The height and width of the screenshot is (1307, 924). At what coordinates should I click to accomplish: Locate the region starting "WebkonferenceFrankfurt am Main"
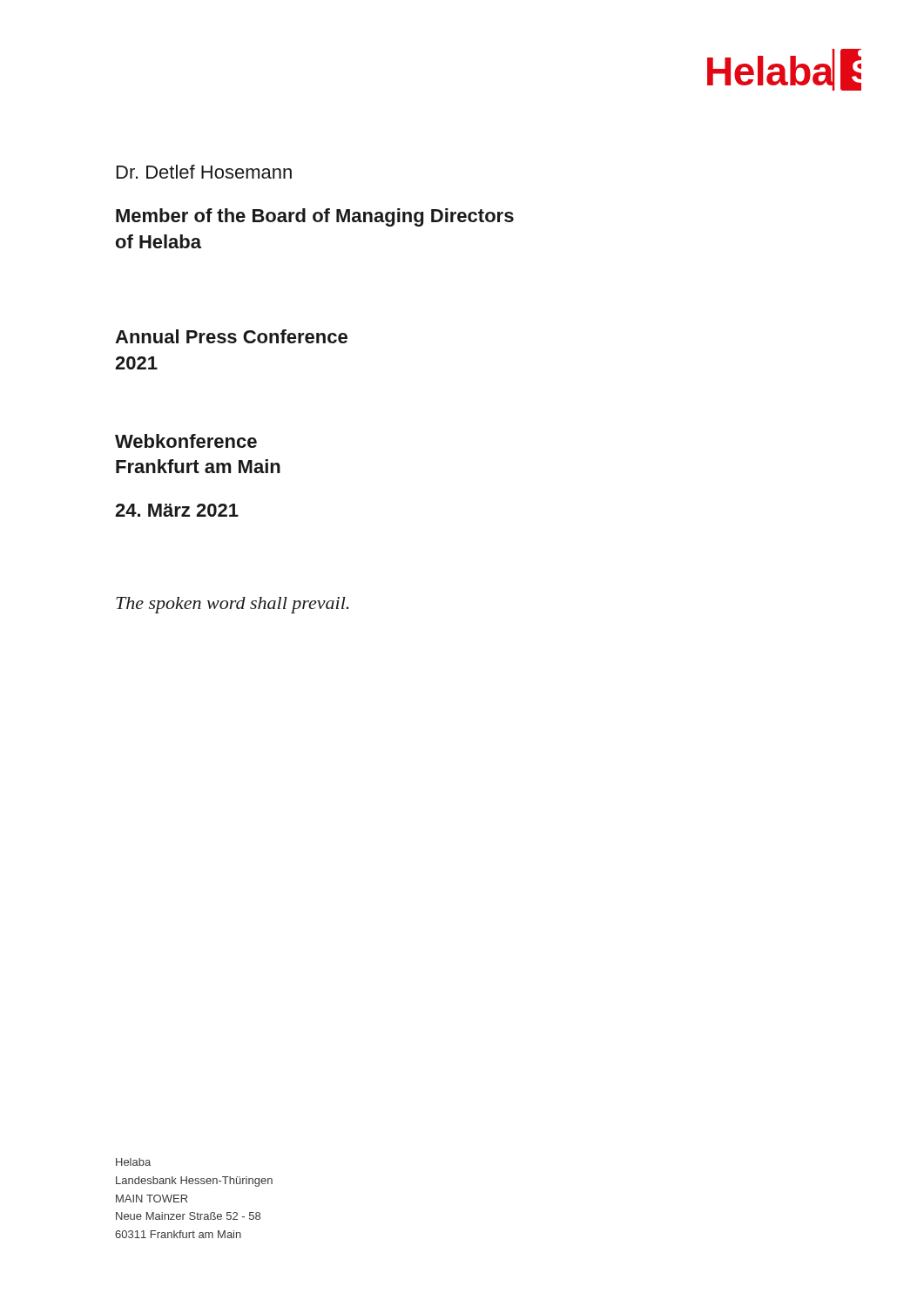coord(198,454)
